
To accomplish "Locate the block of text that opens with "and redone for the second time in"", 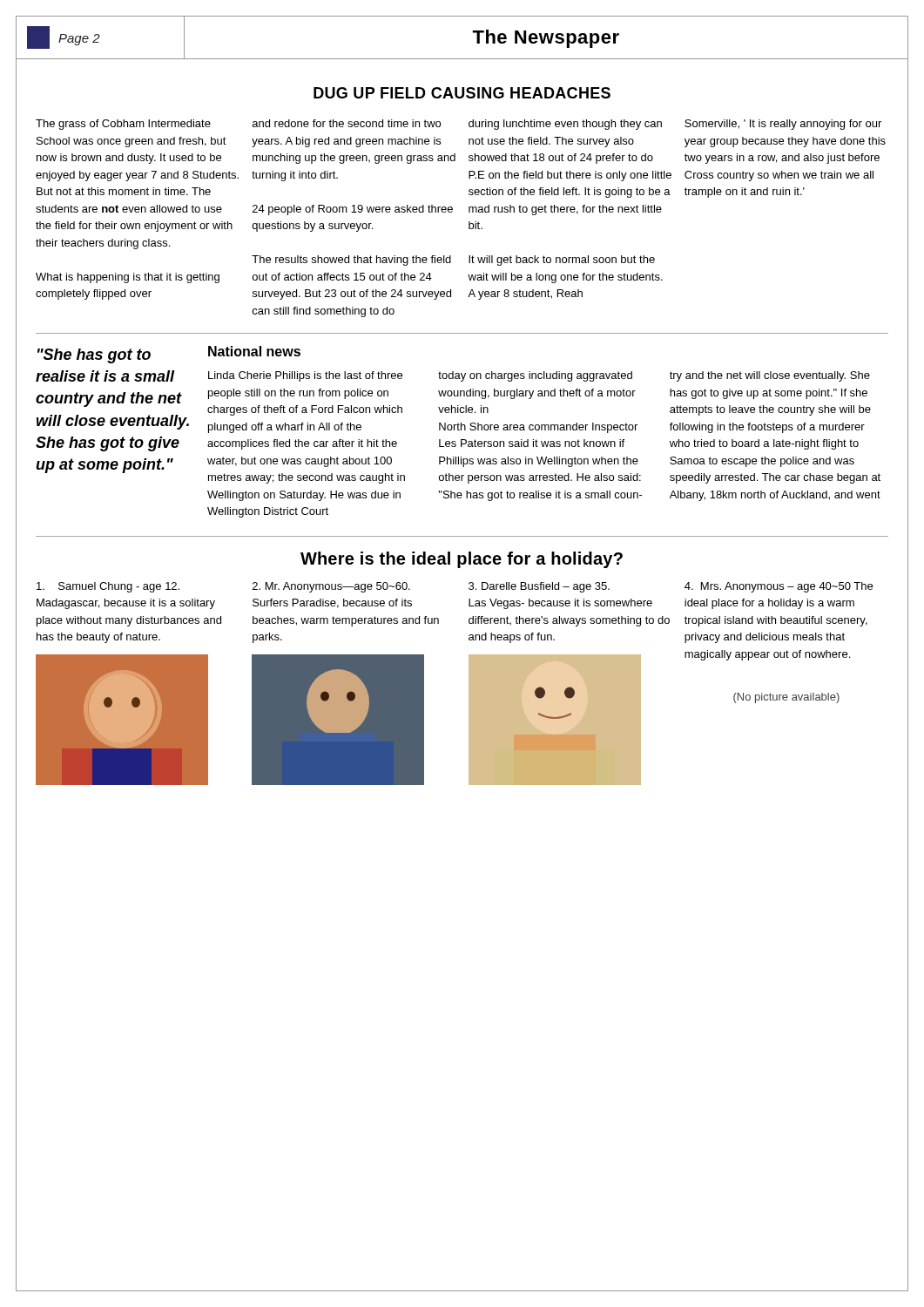I will click(354, 217).
